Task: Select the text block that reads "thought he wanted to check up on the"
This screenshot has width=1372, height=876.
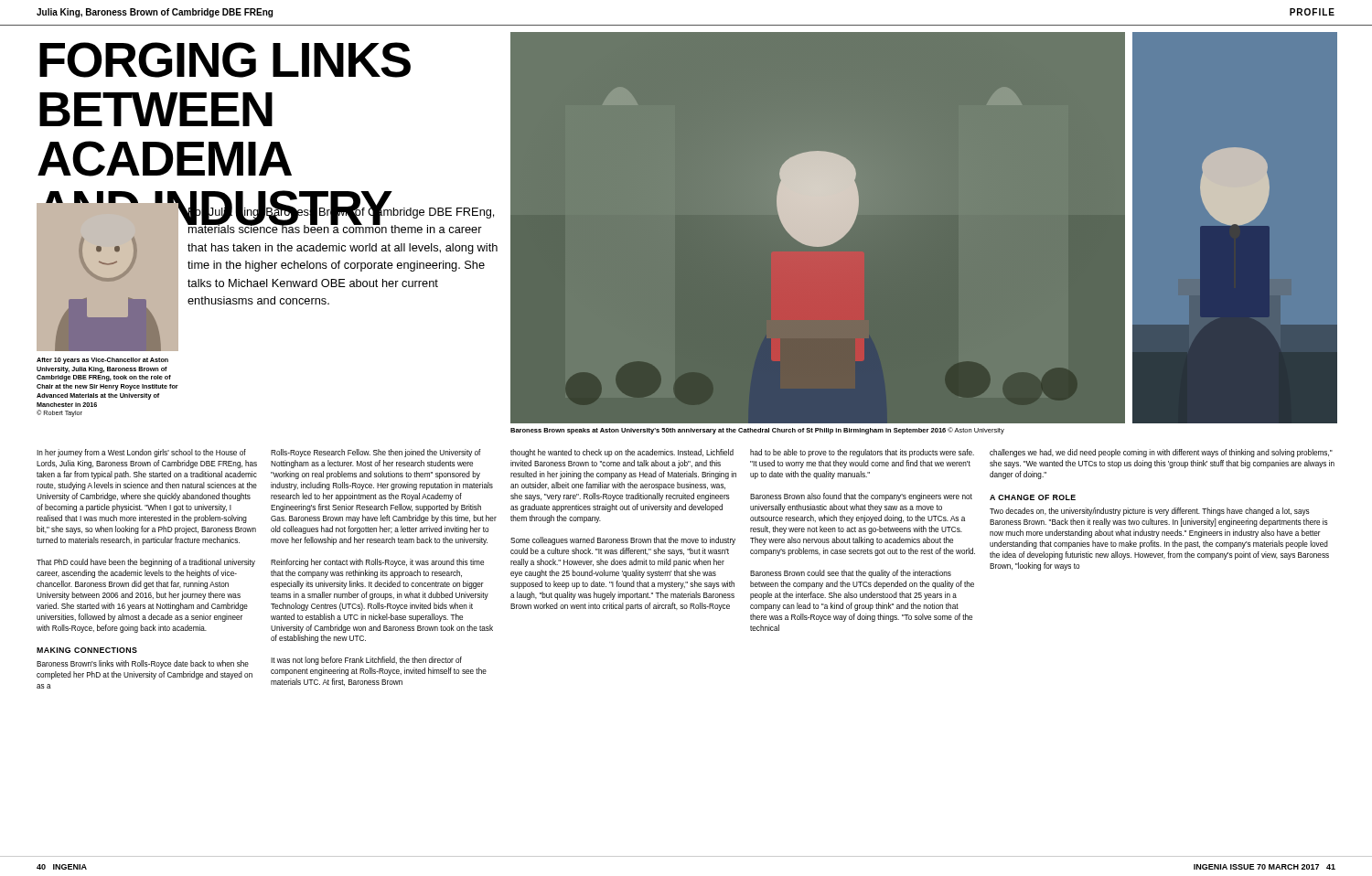Action: [x=624, y=530]
